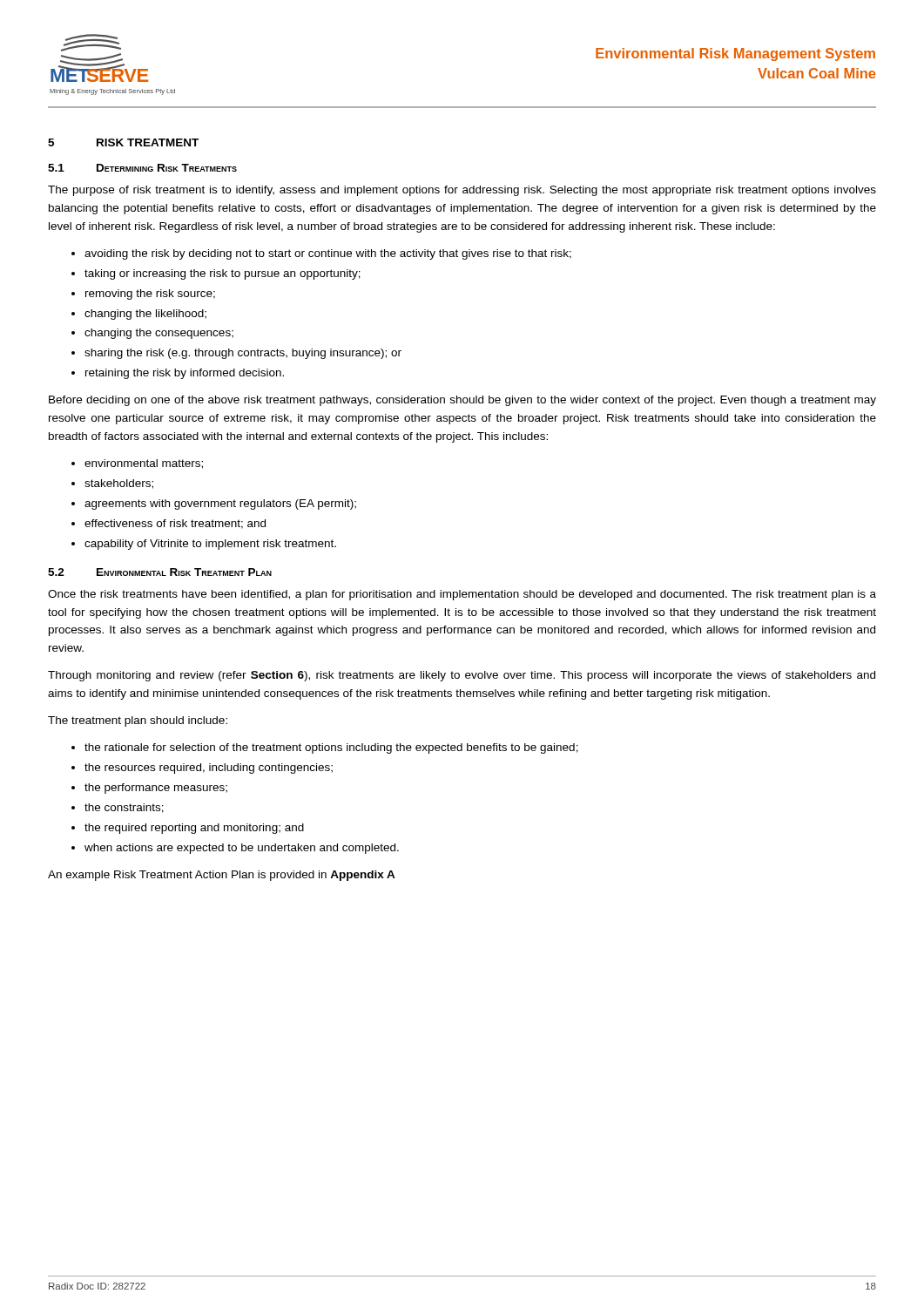Image resolution: width=924 pixels, height=1307 pixels.
Task: Select the region starting "The treatment plan should include:"
Action: point(138,721)
